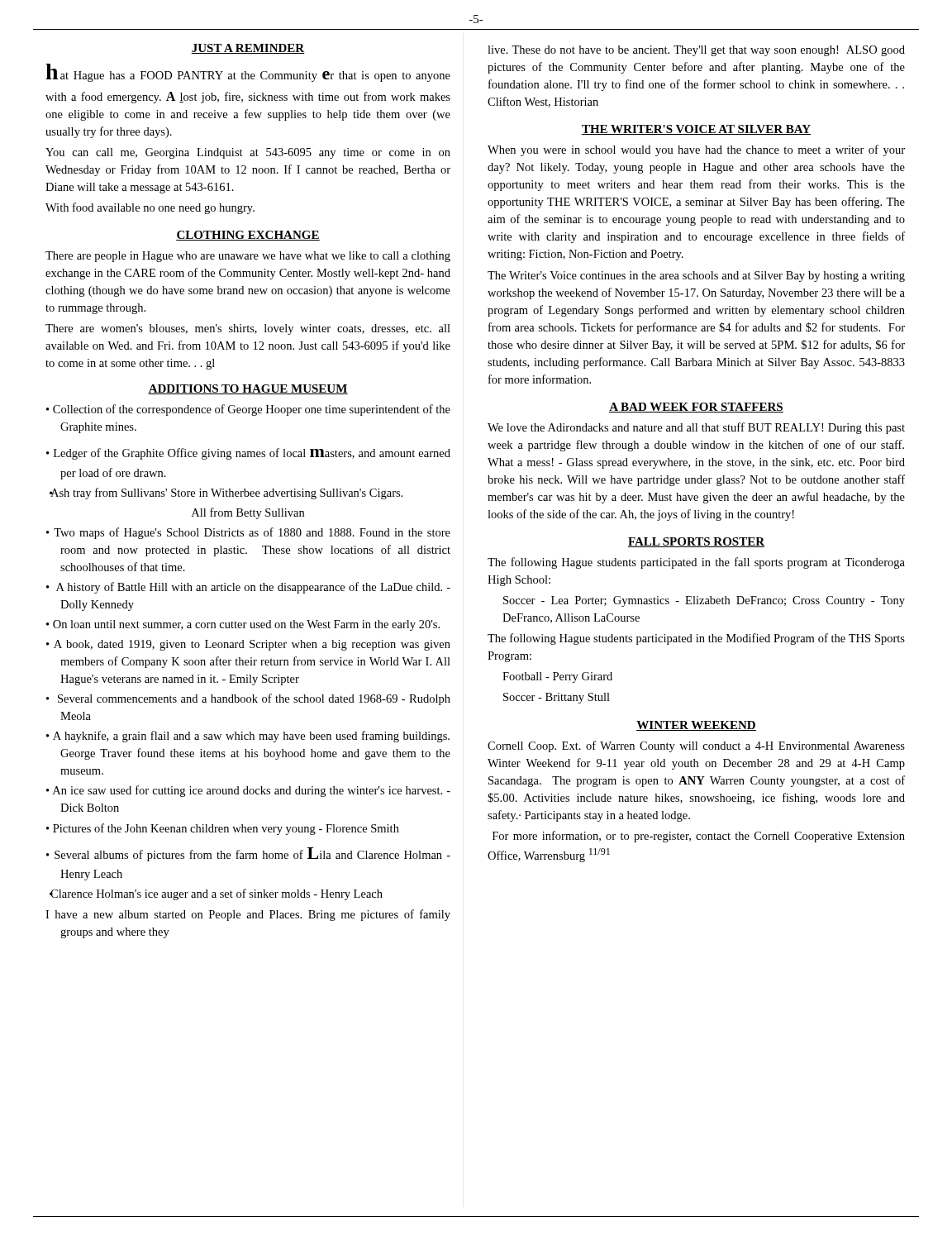The width and height of the screenshot is (952, 1240).
Task: Find the text block containing "You can call"
Action: [248, 170]
